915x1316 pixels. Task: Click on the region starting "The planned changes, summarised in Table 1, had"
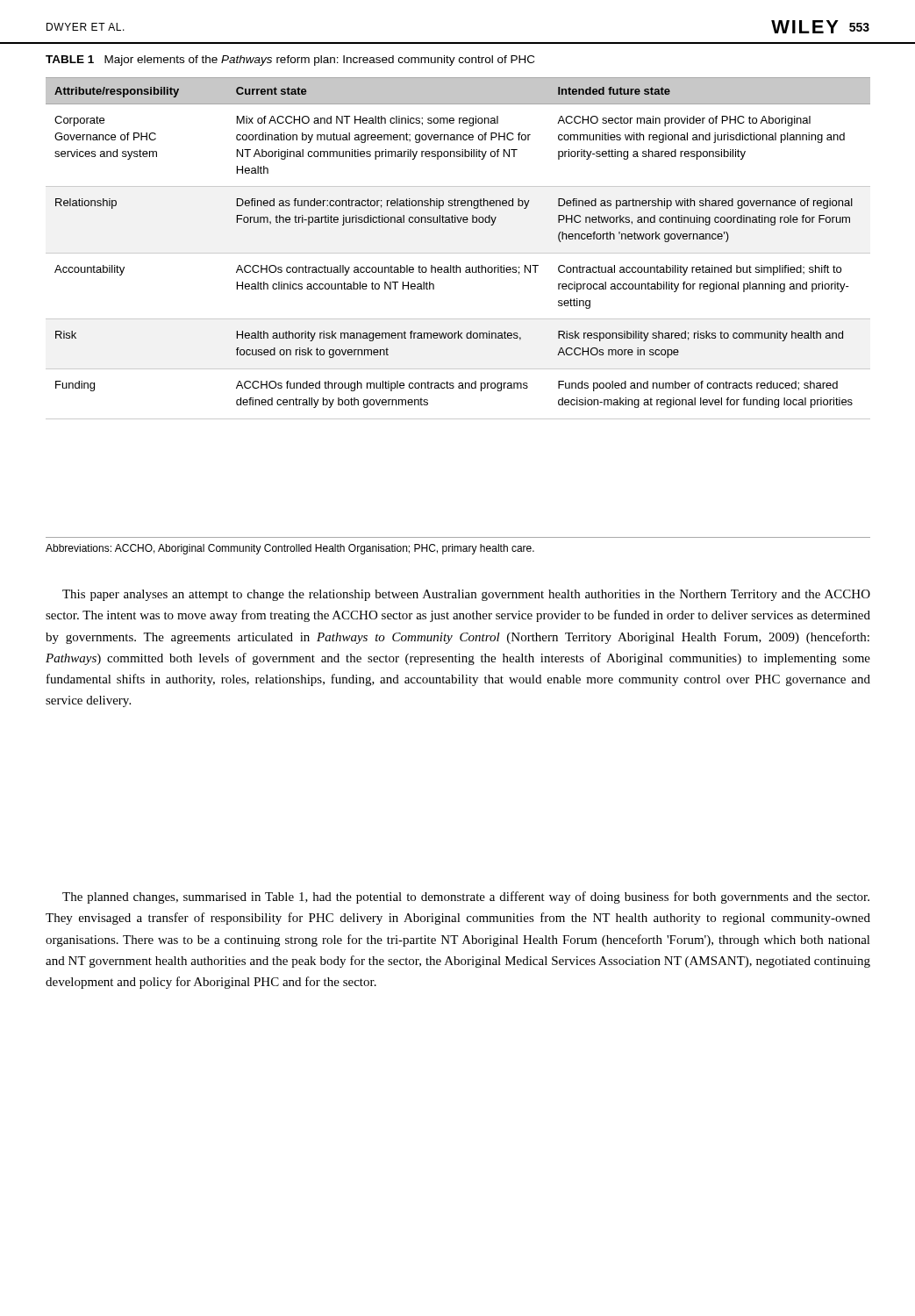pos(458,939)
